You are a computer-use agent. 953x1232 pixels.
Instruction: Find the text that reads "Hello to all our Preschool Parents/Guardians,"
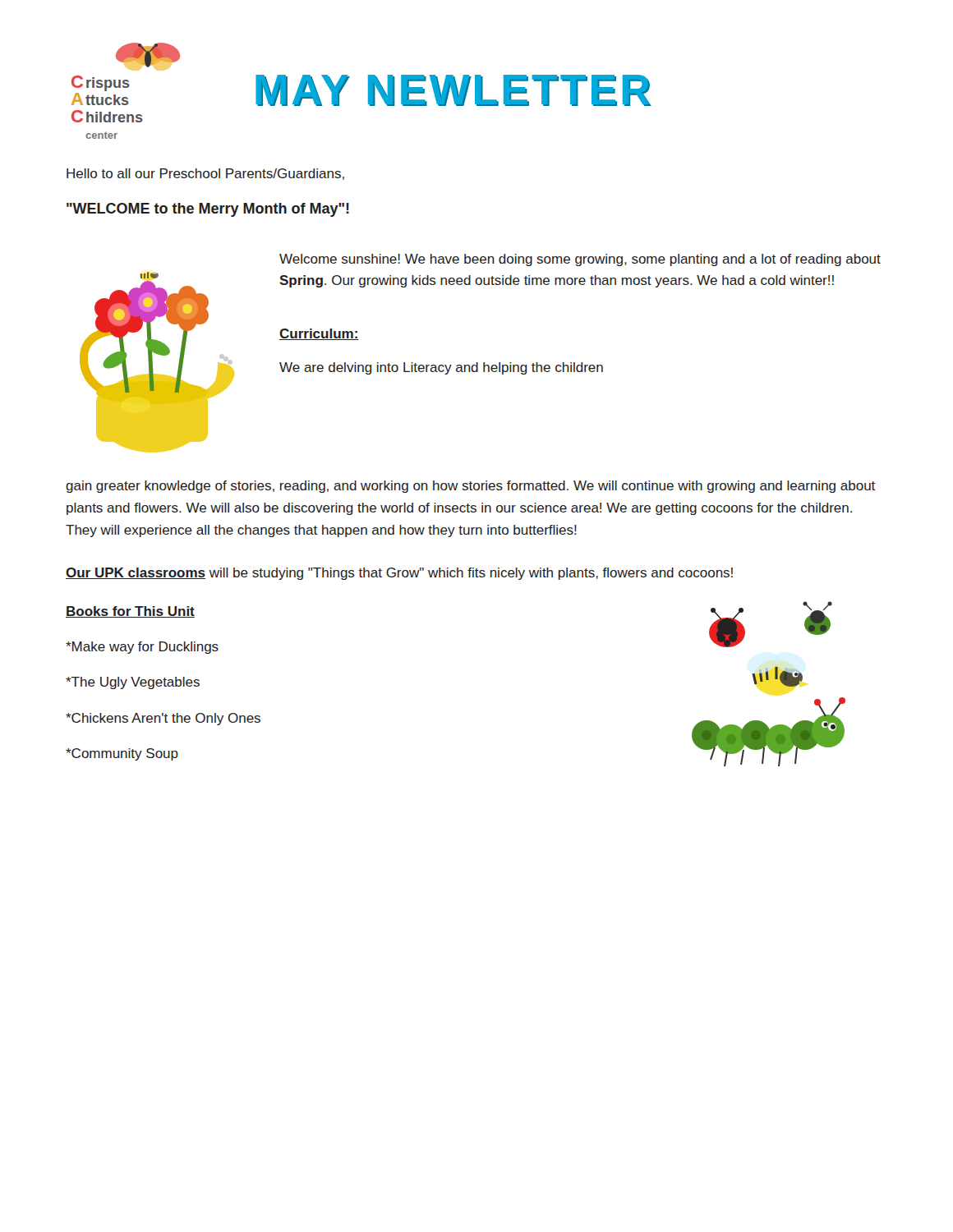205,174
